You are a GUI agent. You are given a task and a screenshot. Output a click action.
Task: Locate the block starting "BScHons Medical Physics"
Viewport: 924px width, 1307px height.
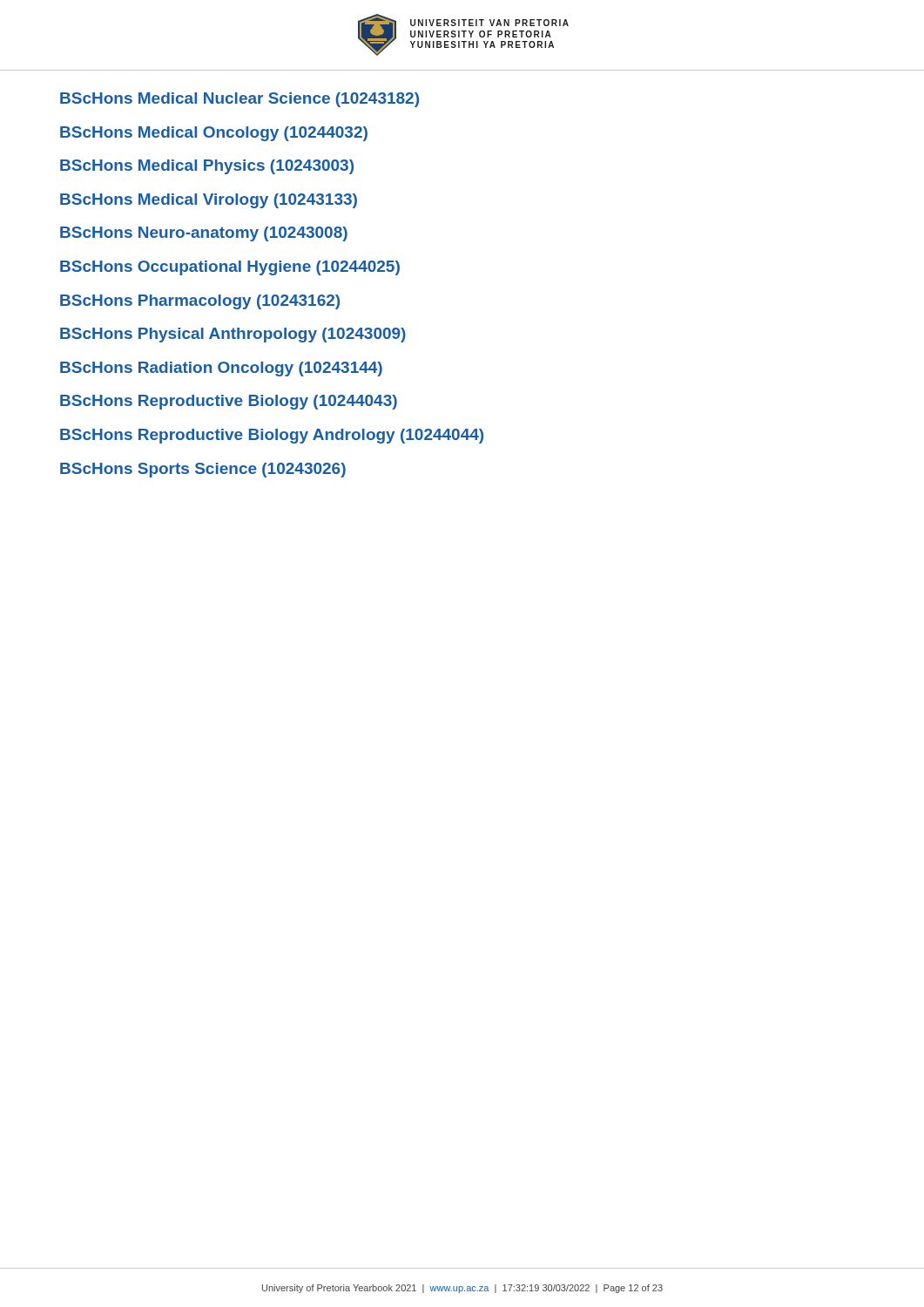[x=207, y=165]
